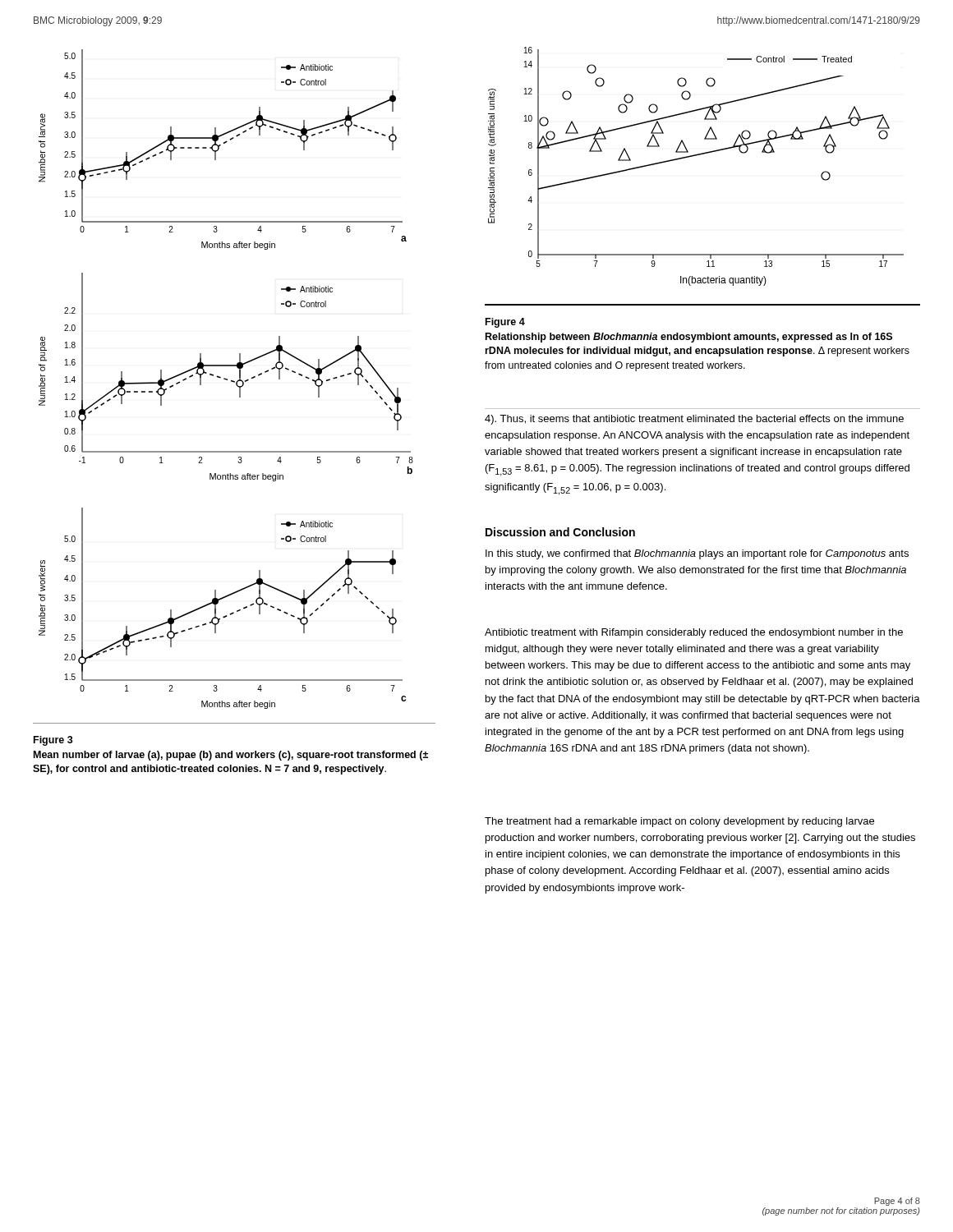Click the passage that begins "4). Thus, it"
953x1232 pixels.
pyautogui.click(x=697, y=454)
